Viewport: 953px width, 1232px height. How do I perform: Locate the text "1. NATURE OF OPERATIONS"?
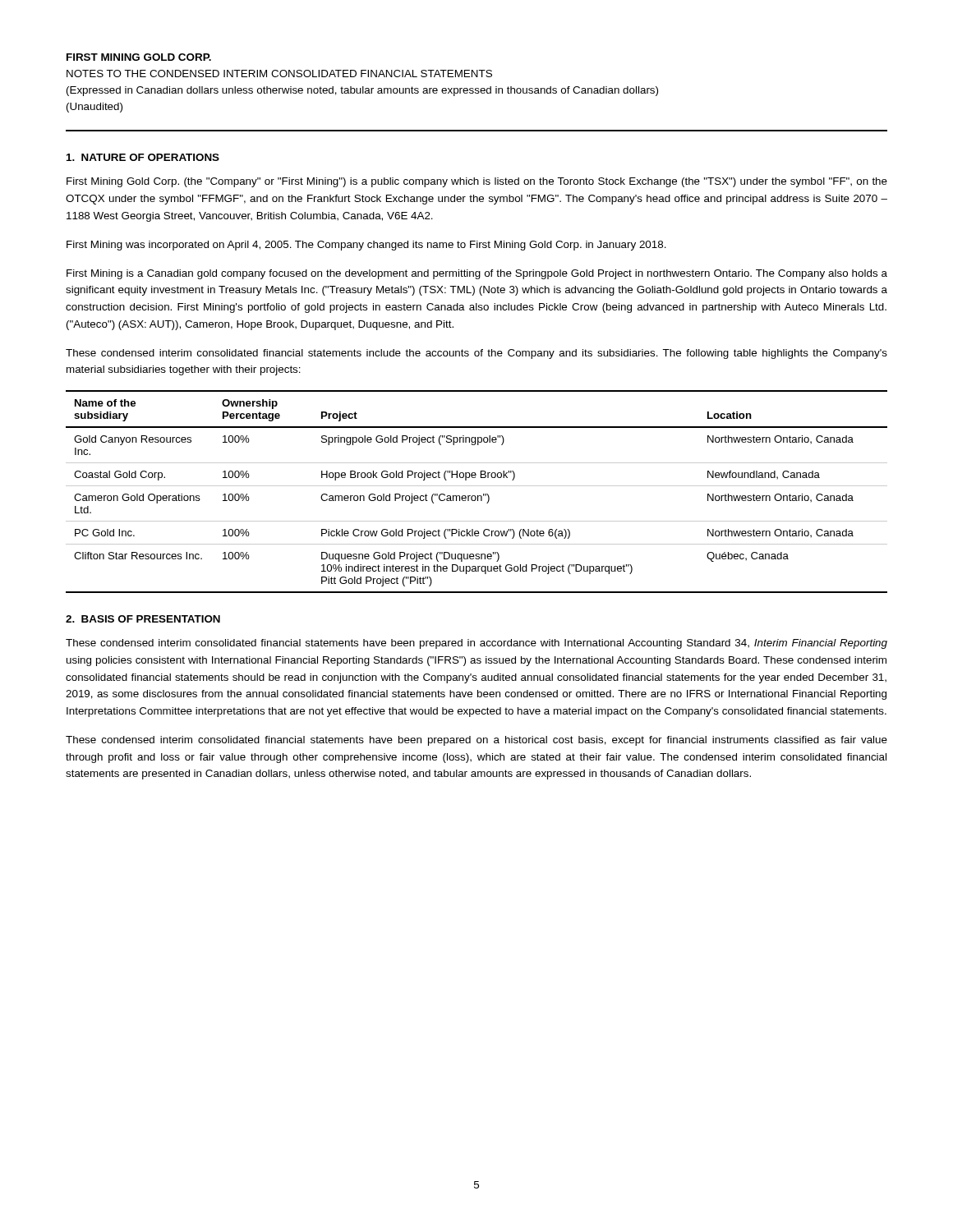pos(143,158)
